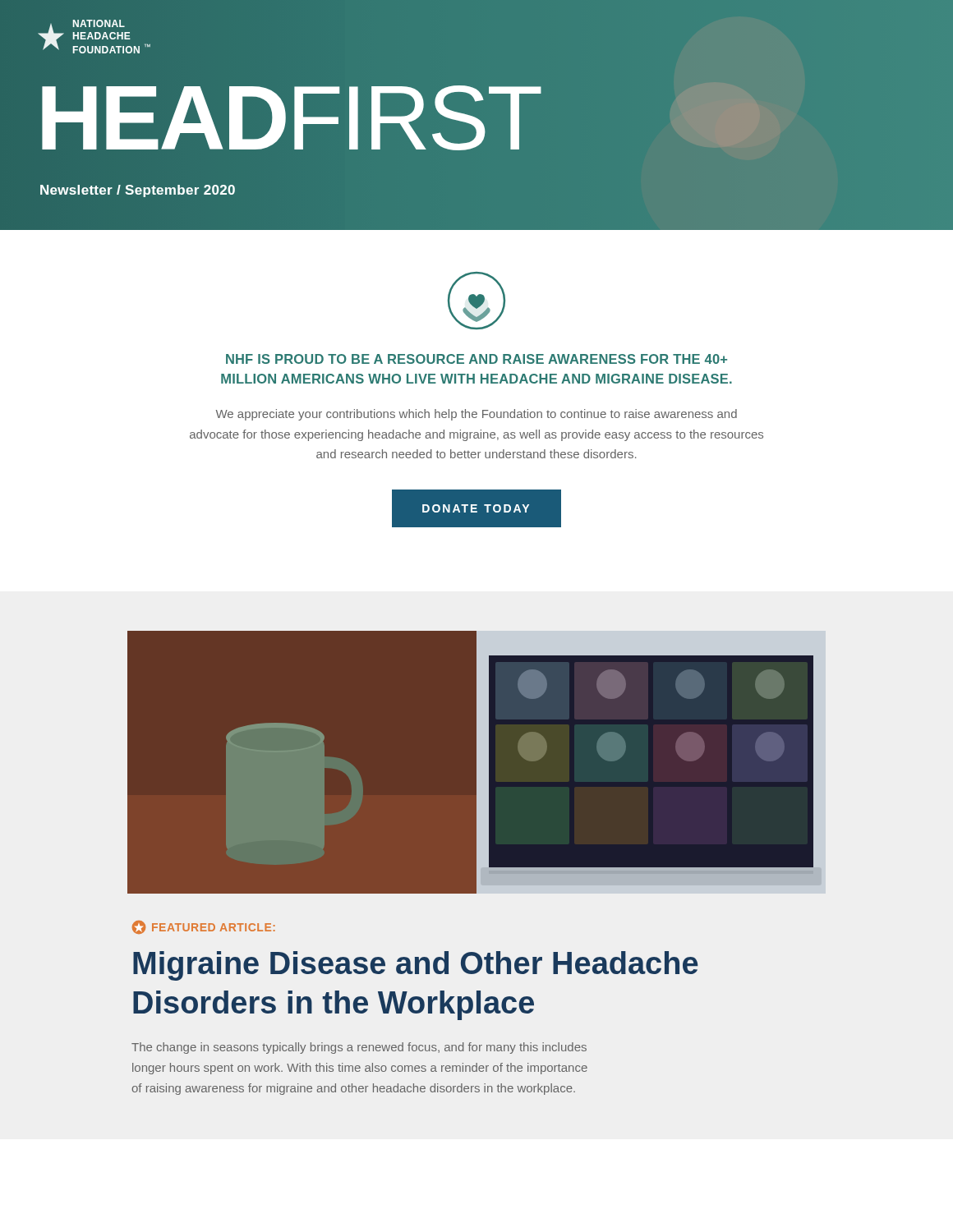Select the text starting "The change in"
953x1232 pixels.
click(x=360, y=1067)
